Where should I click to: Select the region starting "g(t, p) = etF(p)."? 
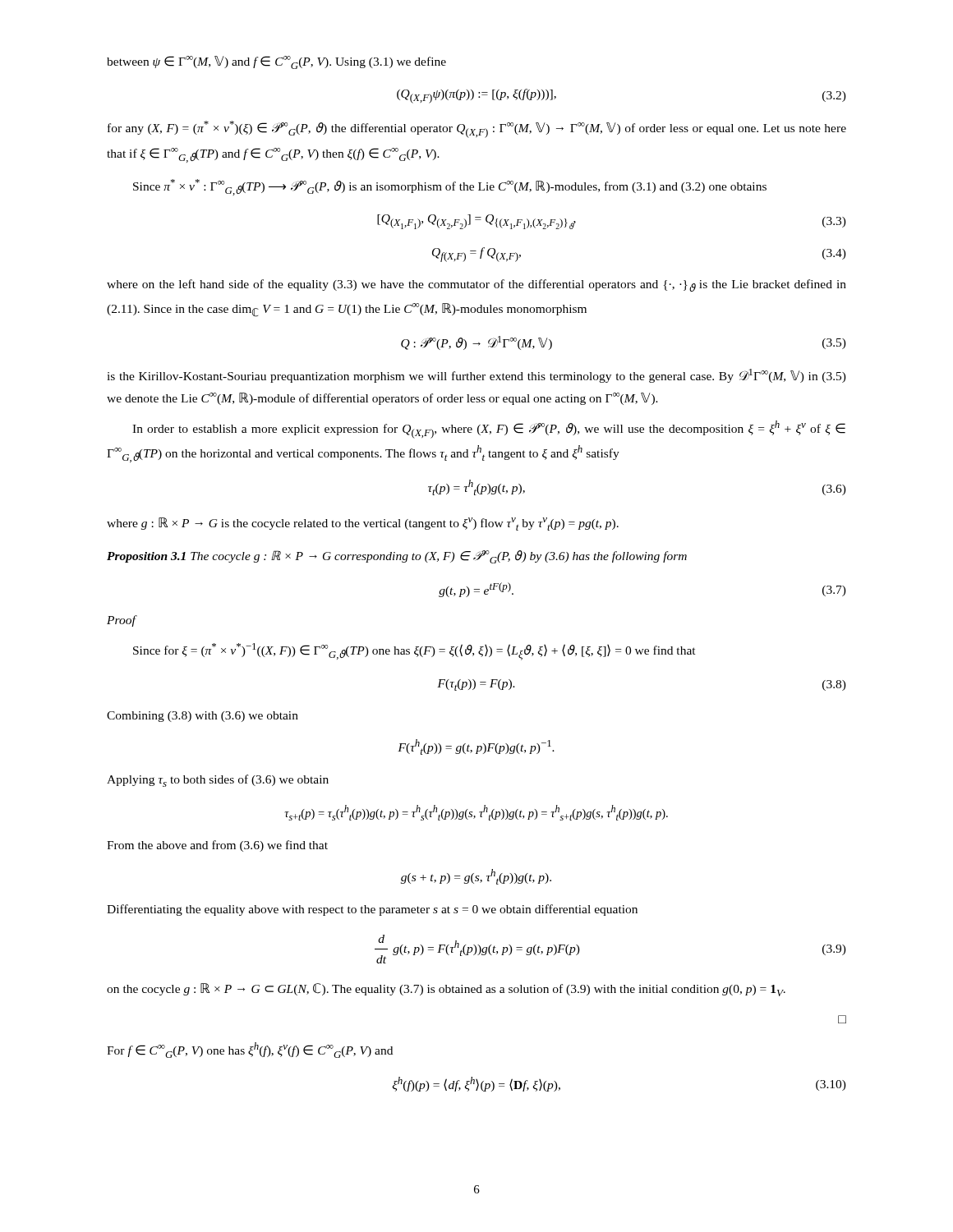click(476, 590)
